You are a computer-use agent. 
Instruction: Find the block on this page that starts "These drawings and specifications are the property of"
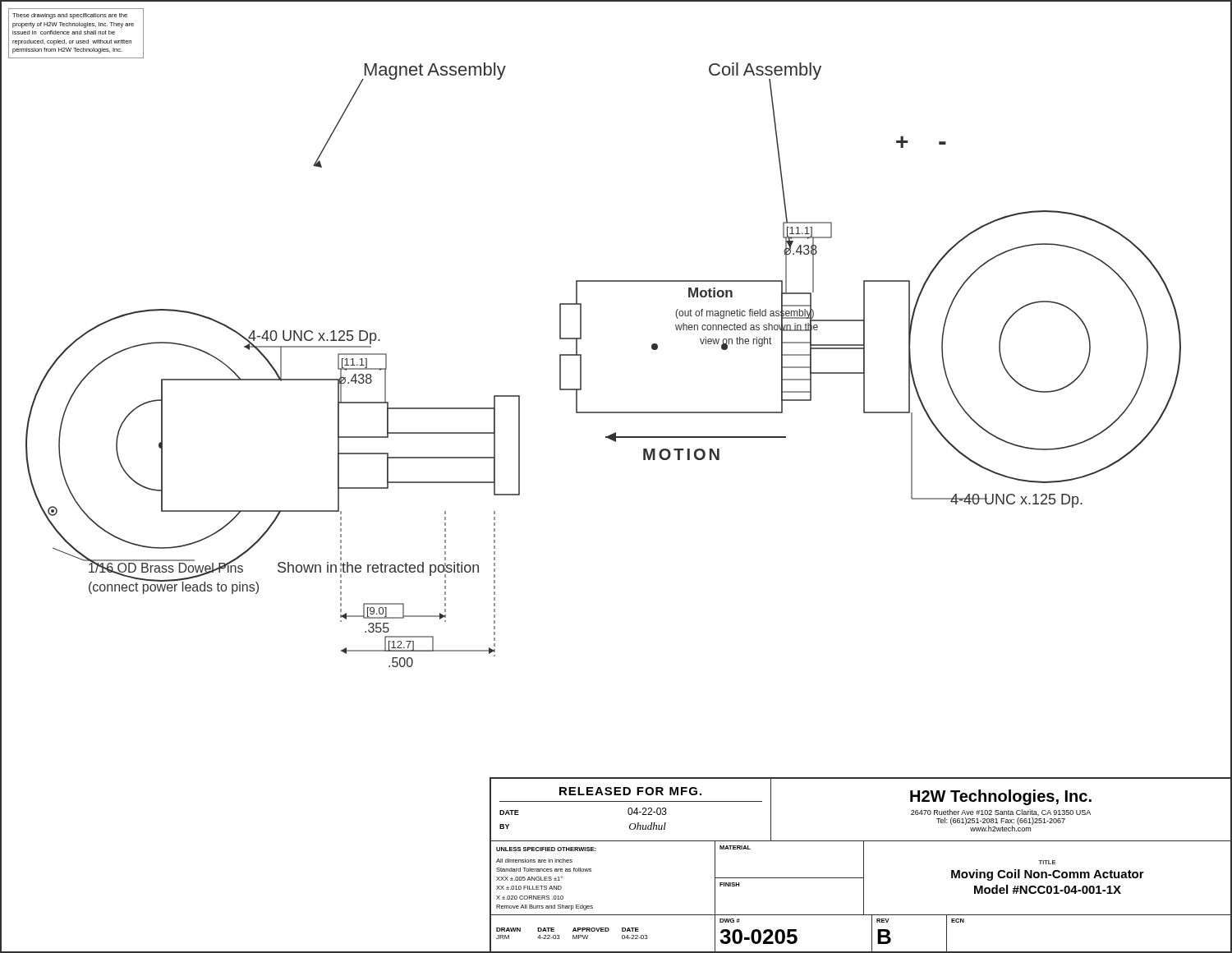(73, 32)
